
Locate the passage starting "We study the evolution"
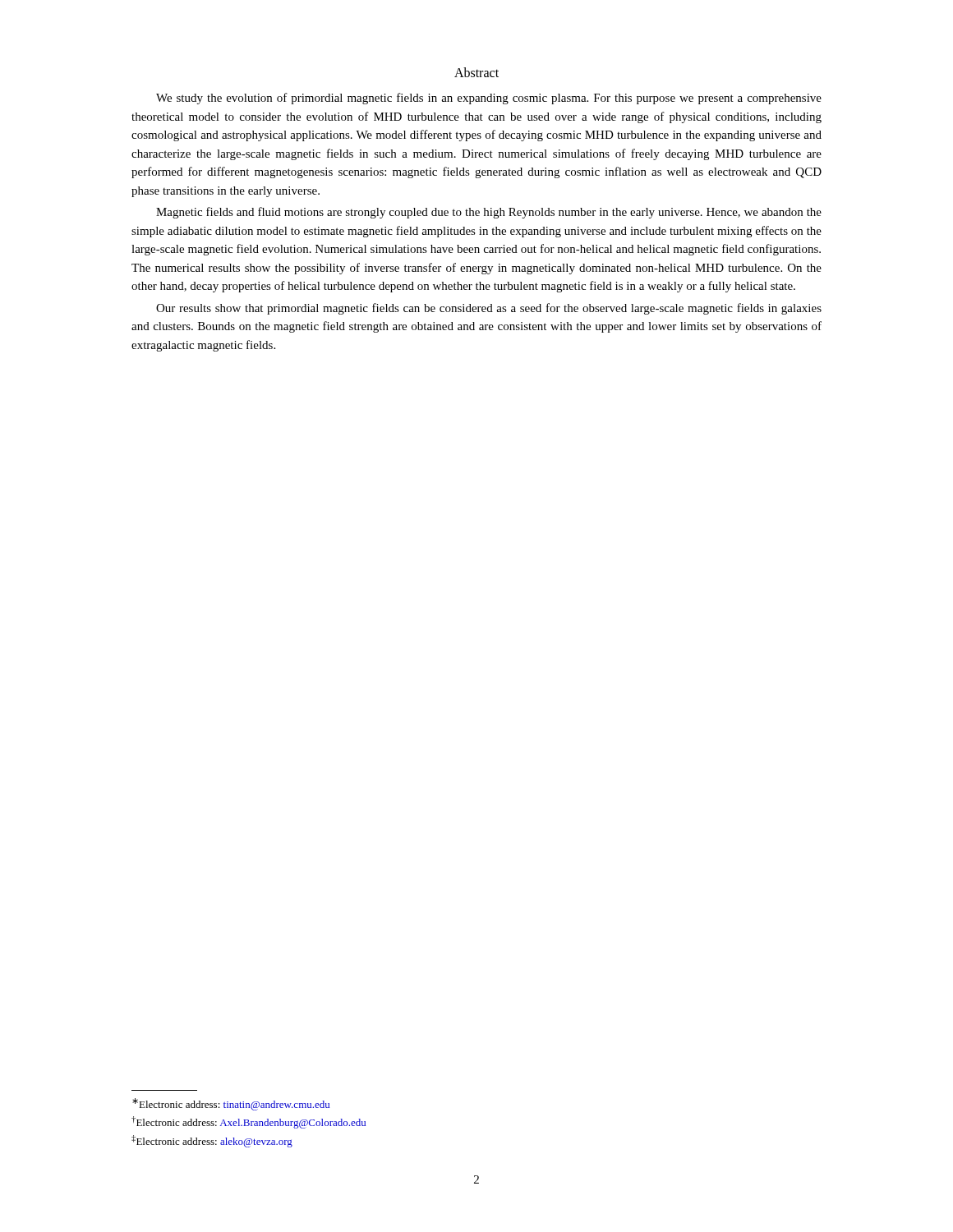476,144
